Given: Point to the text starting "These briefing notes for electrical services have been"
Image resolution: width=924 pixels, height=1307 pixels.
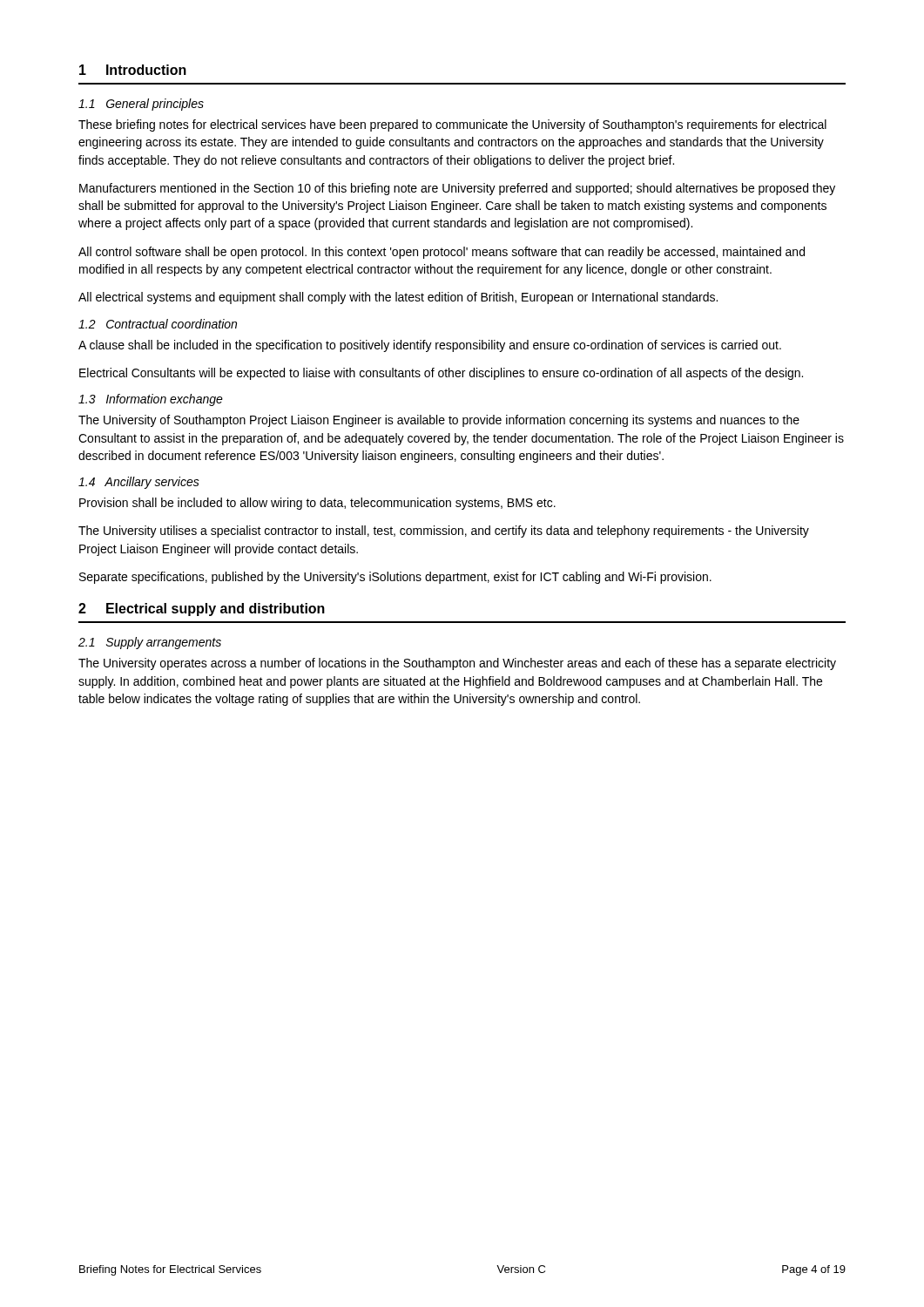Looking at the screenshot, I should tap(462, 142).
